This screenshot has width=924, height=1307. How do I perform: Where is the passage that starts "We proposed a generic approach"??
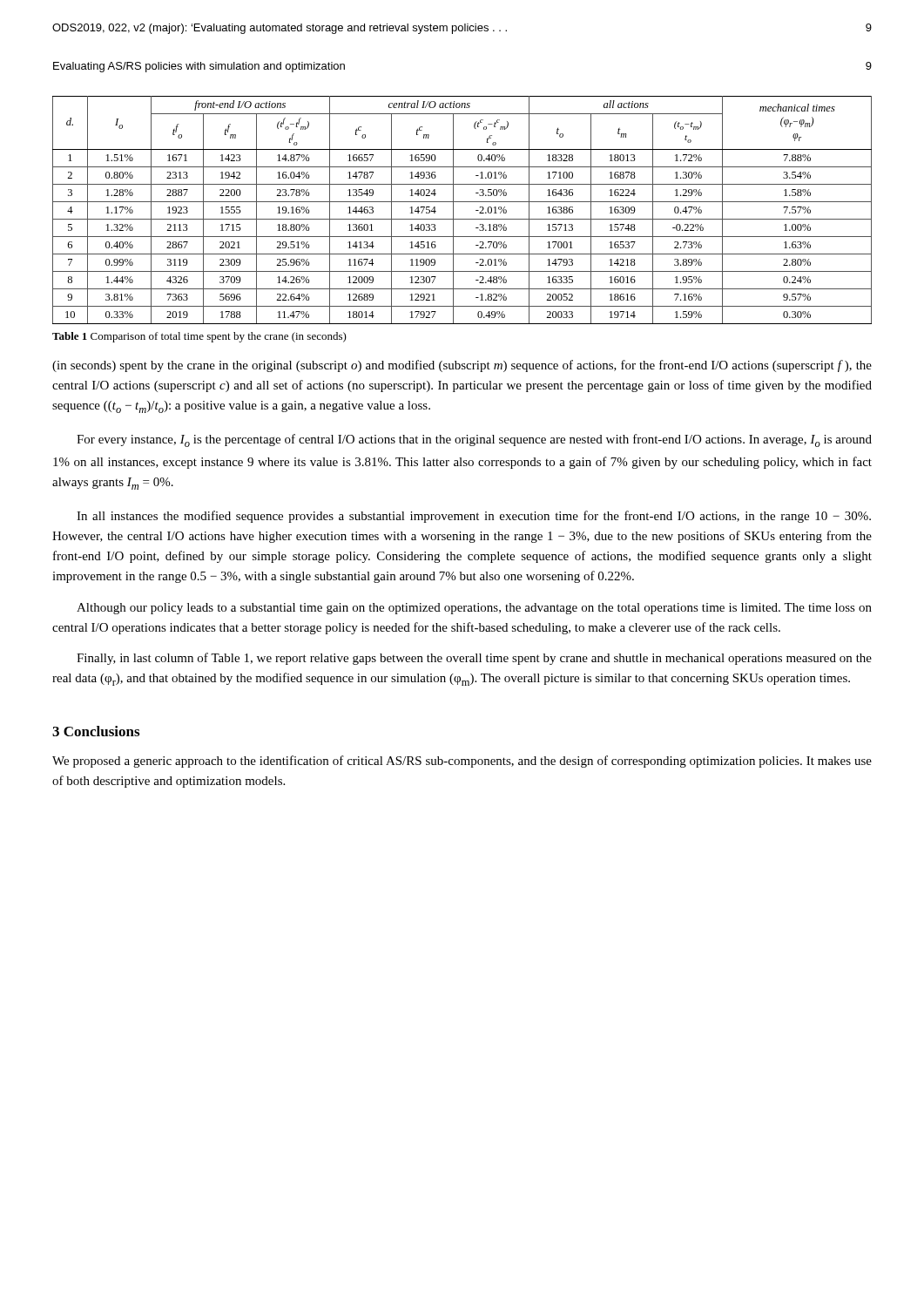[462, 771]
